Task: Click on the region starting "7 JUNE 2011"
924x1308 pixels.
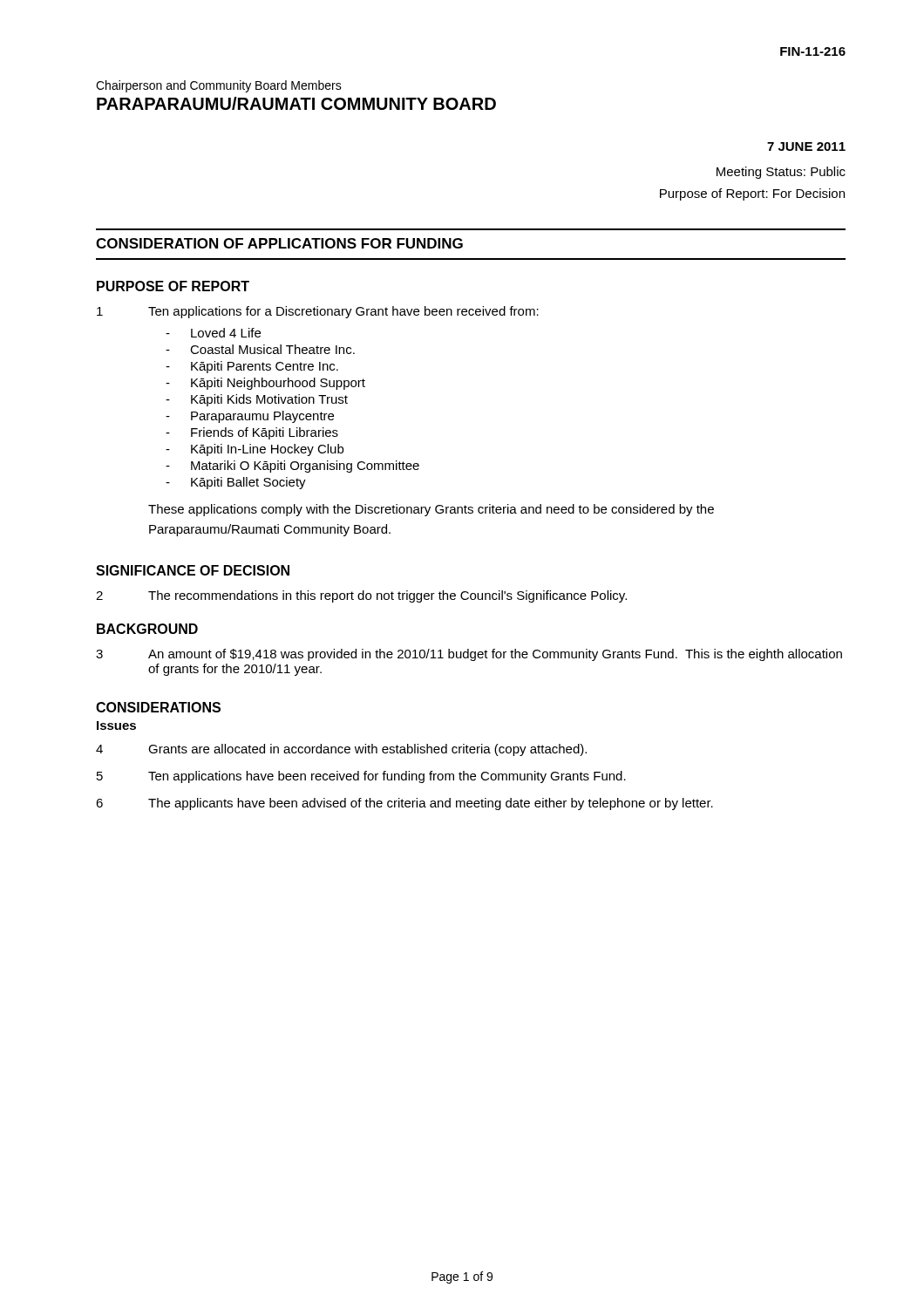Action: click(806, 146)
